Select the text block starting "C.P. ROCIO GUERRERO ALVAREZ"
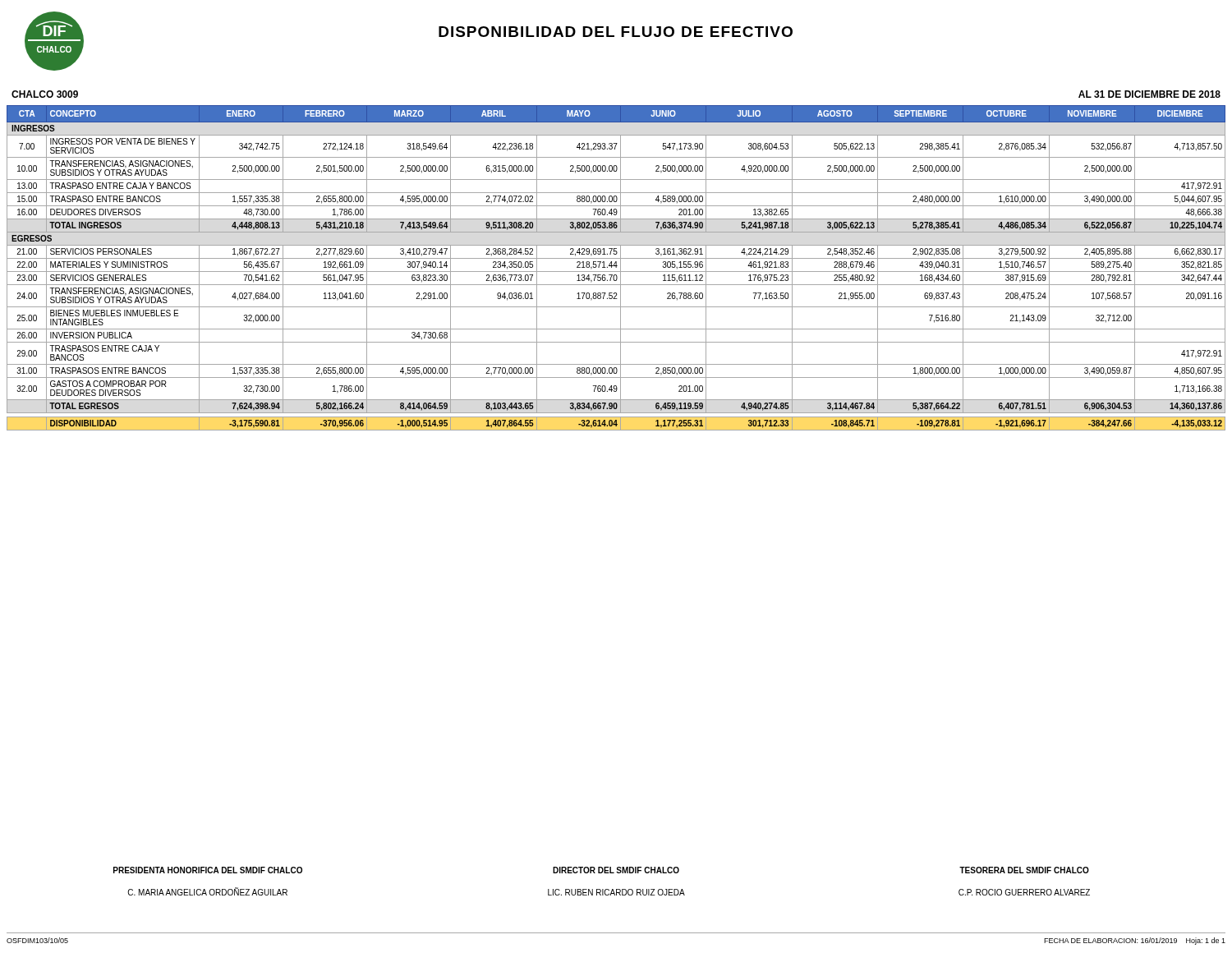The height and width of the screenshot is (953, 1232). click(1024, 893)
